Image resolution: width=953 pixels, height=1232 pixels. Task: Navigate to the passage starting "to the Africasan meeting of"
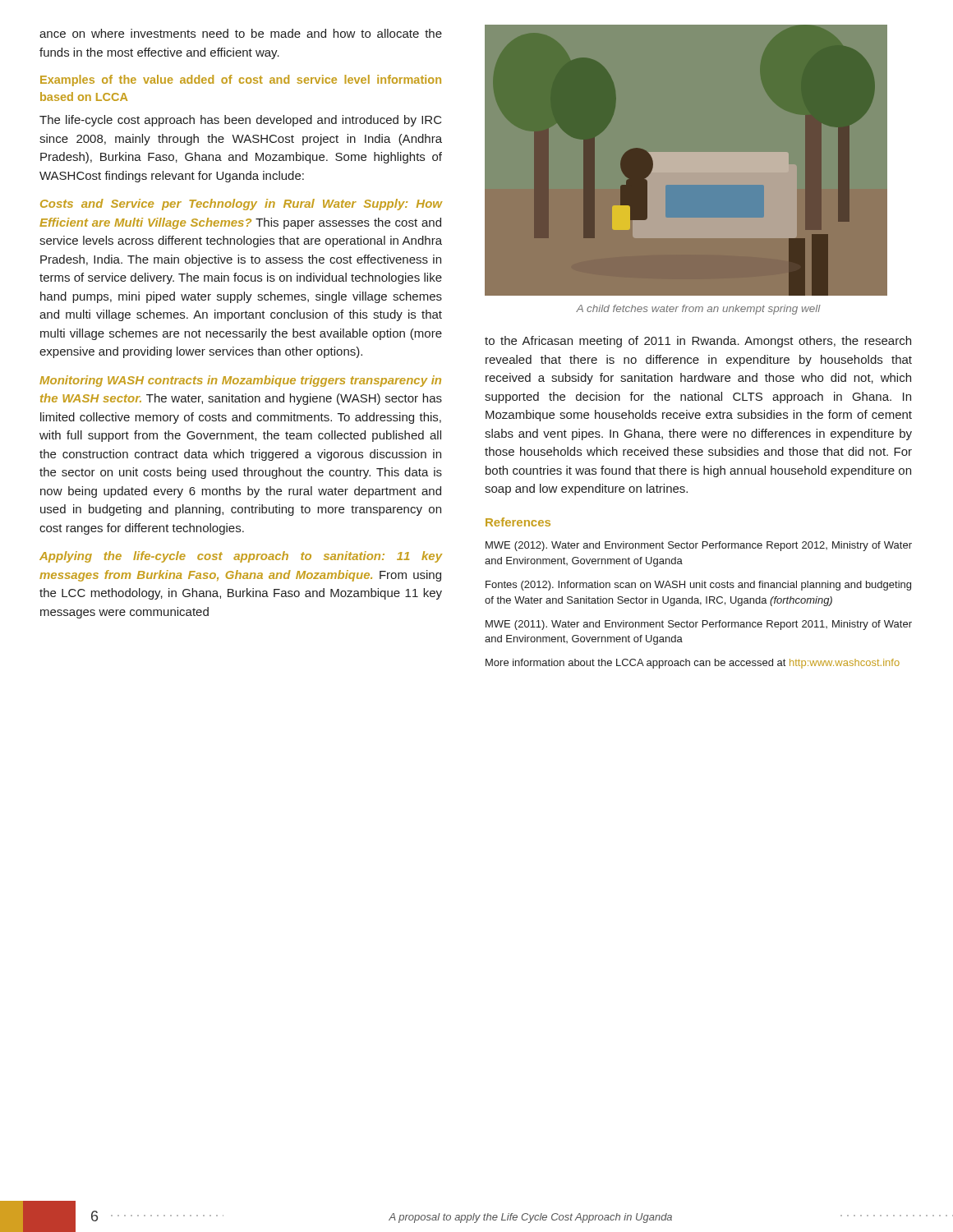coord(698,415)
